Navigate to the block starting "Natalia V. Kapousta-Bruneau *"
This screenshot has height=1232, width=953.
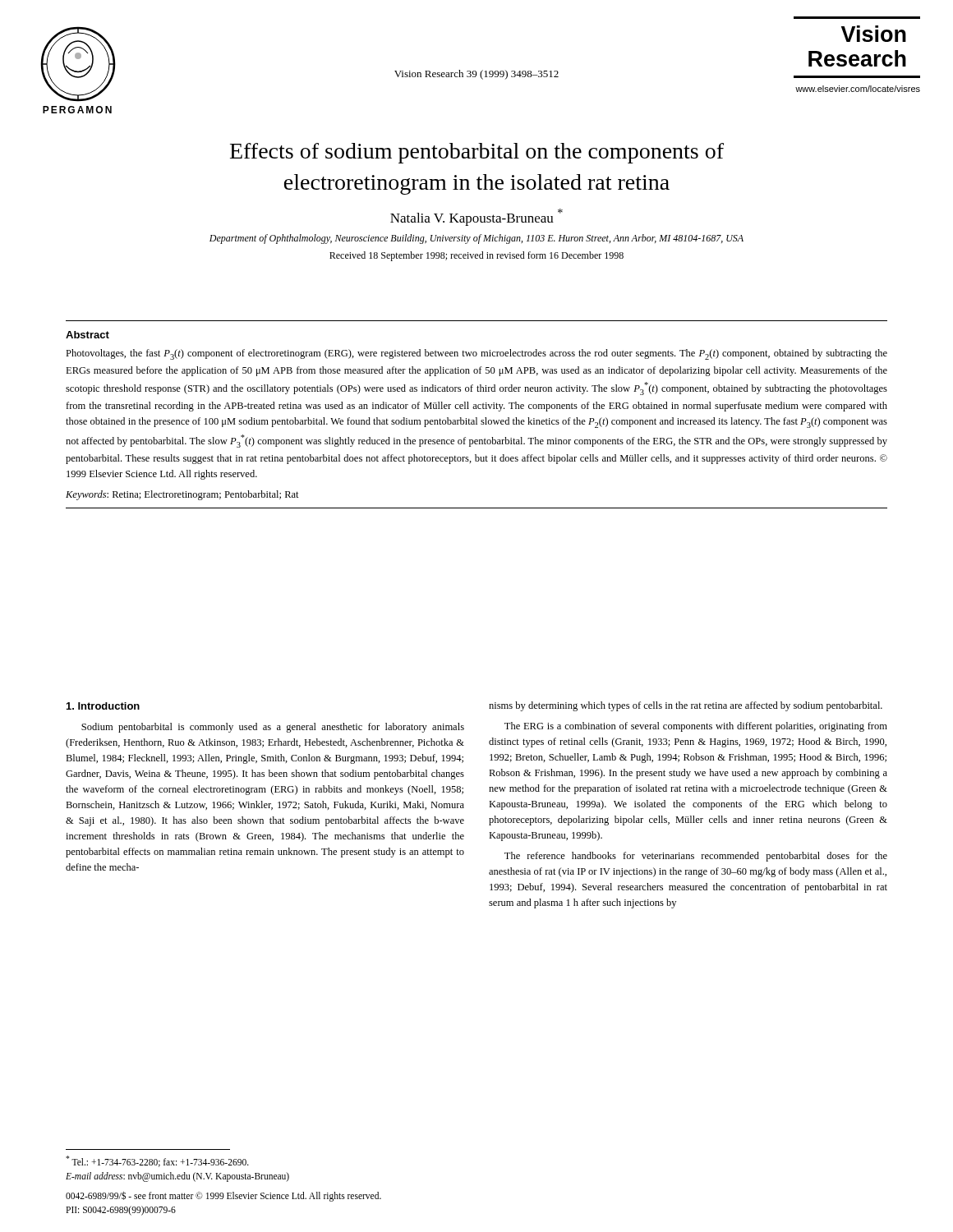pyautogui.click(x=476, y=216)
